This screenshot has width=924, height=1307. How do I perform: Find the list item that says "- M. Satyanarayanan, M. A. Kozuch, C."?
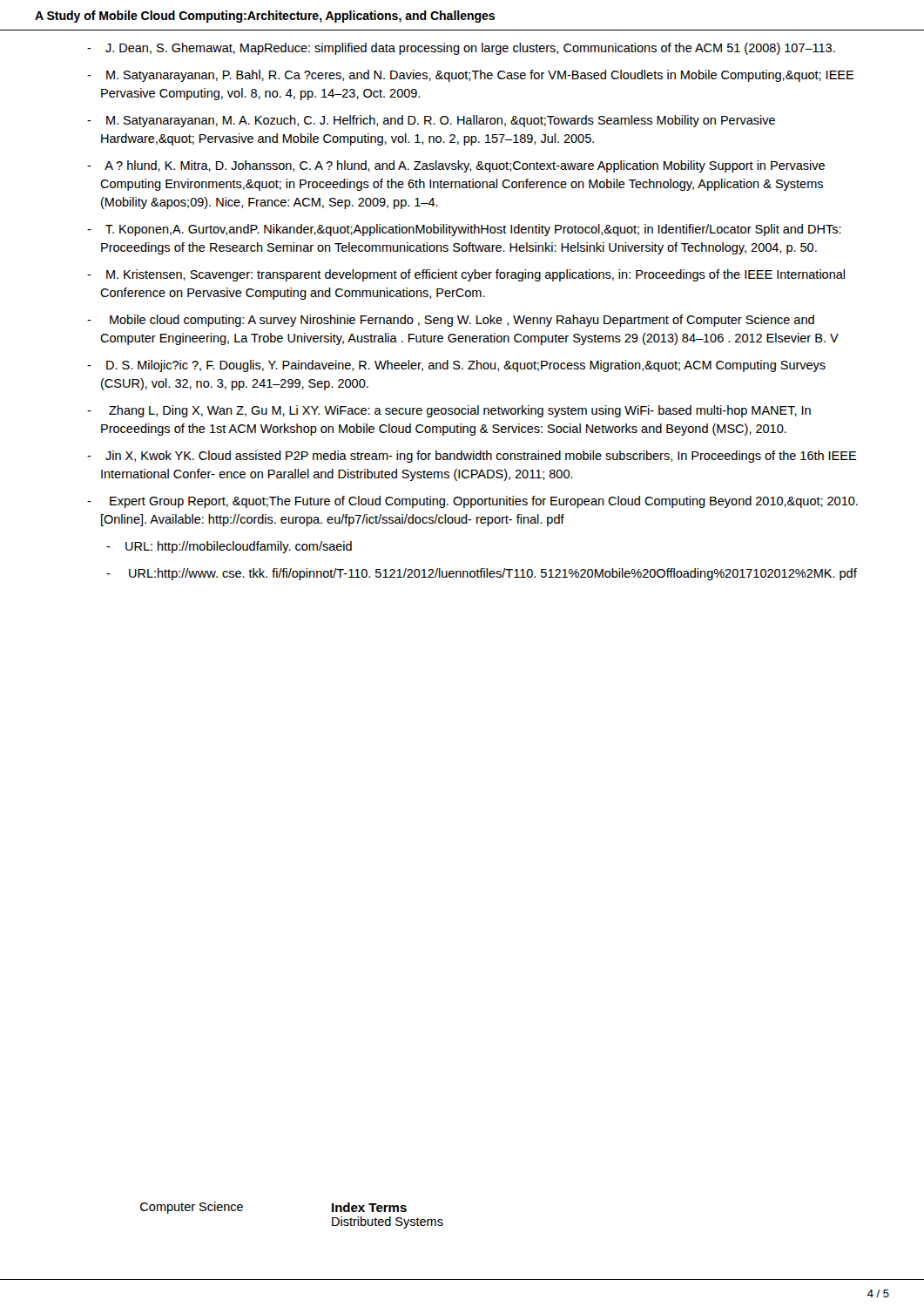click(462, 130)
